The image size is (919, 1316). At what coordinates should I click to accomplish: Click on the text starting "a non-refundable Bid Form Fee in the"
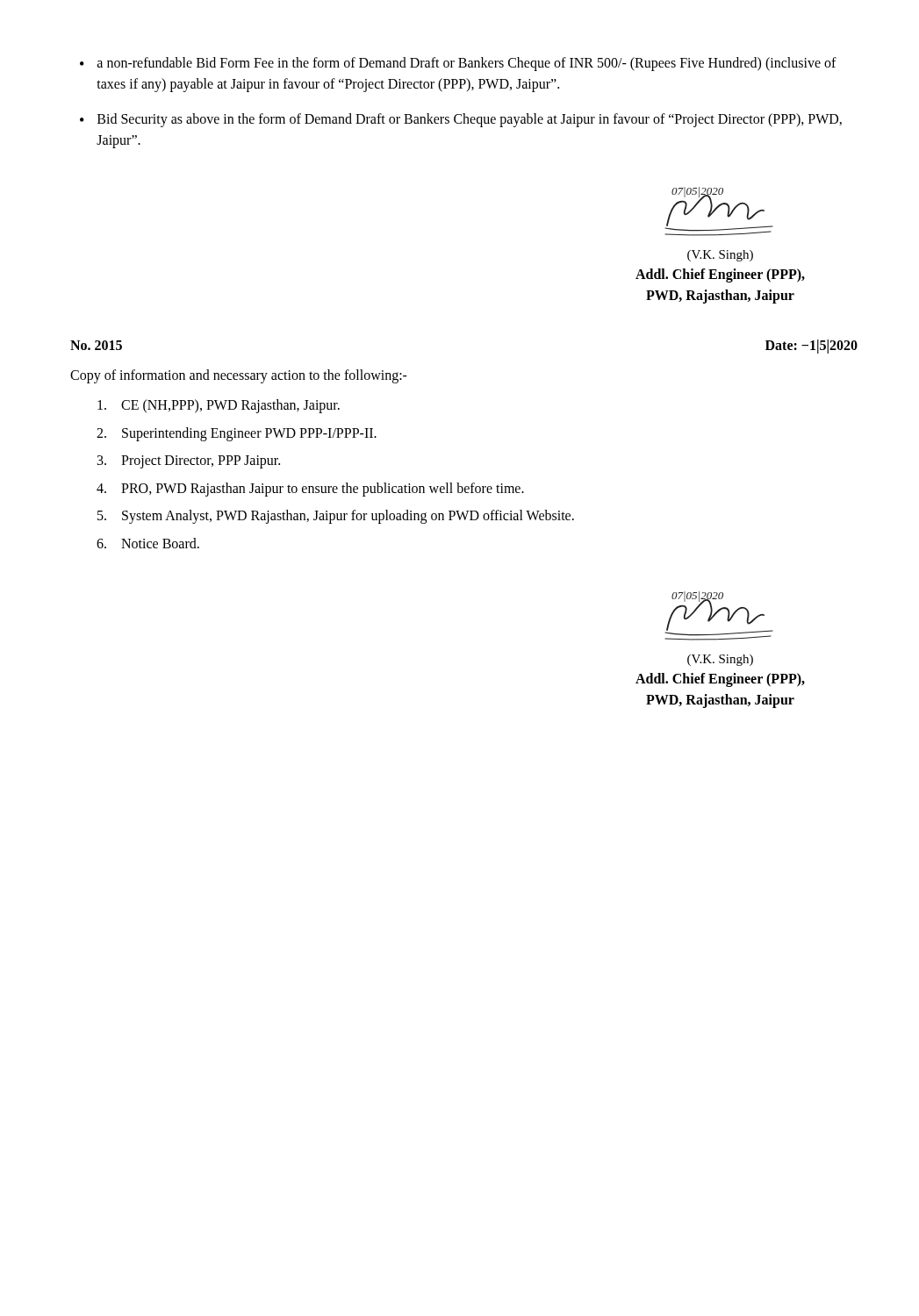(x=468, y=74)
